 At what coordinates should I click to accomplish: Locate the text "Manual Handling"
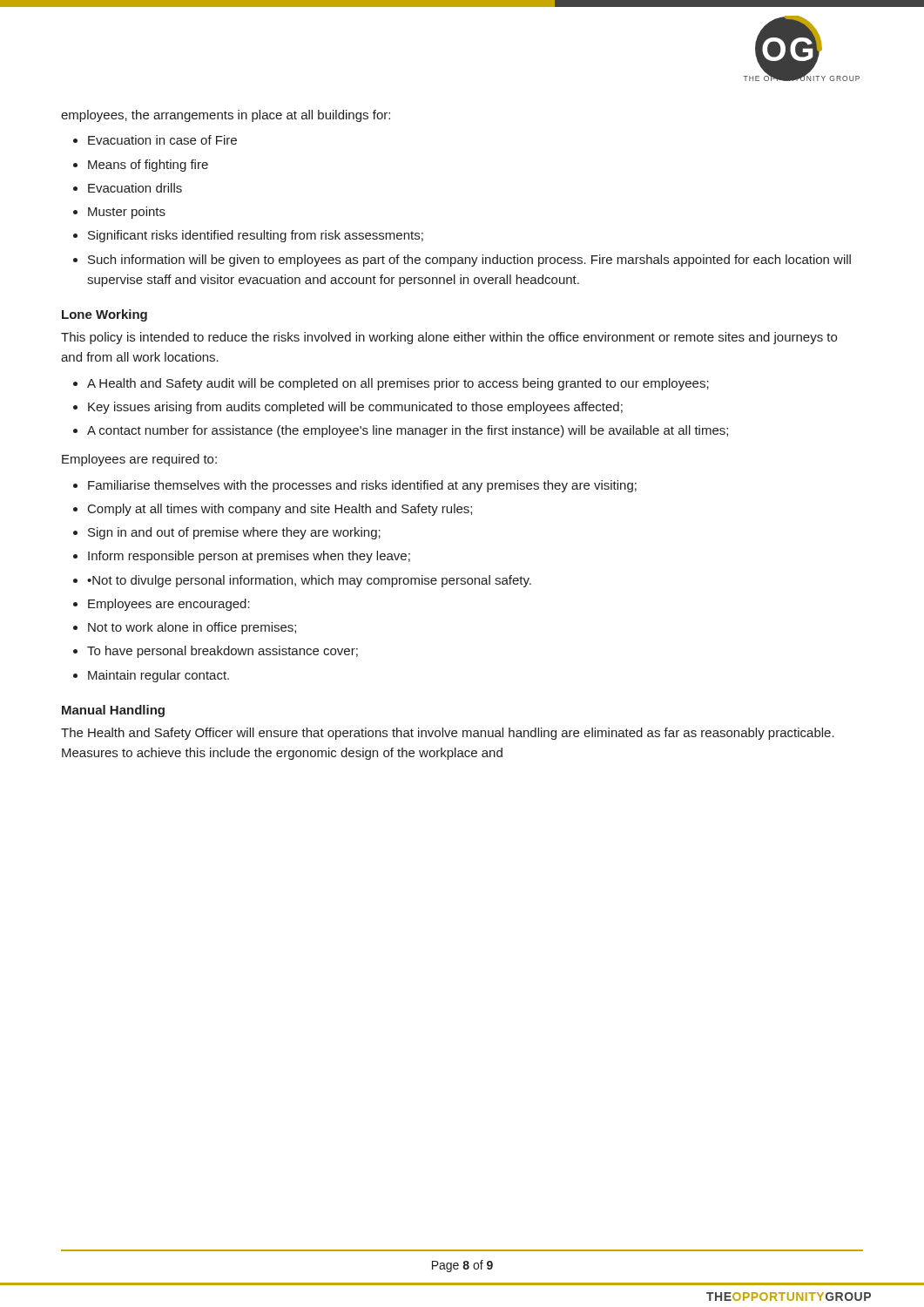click(x=113, y=710)
